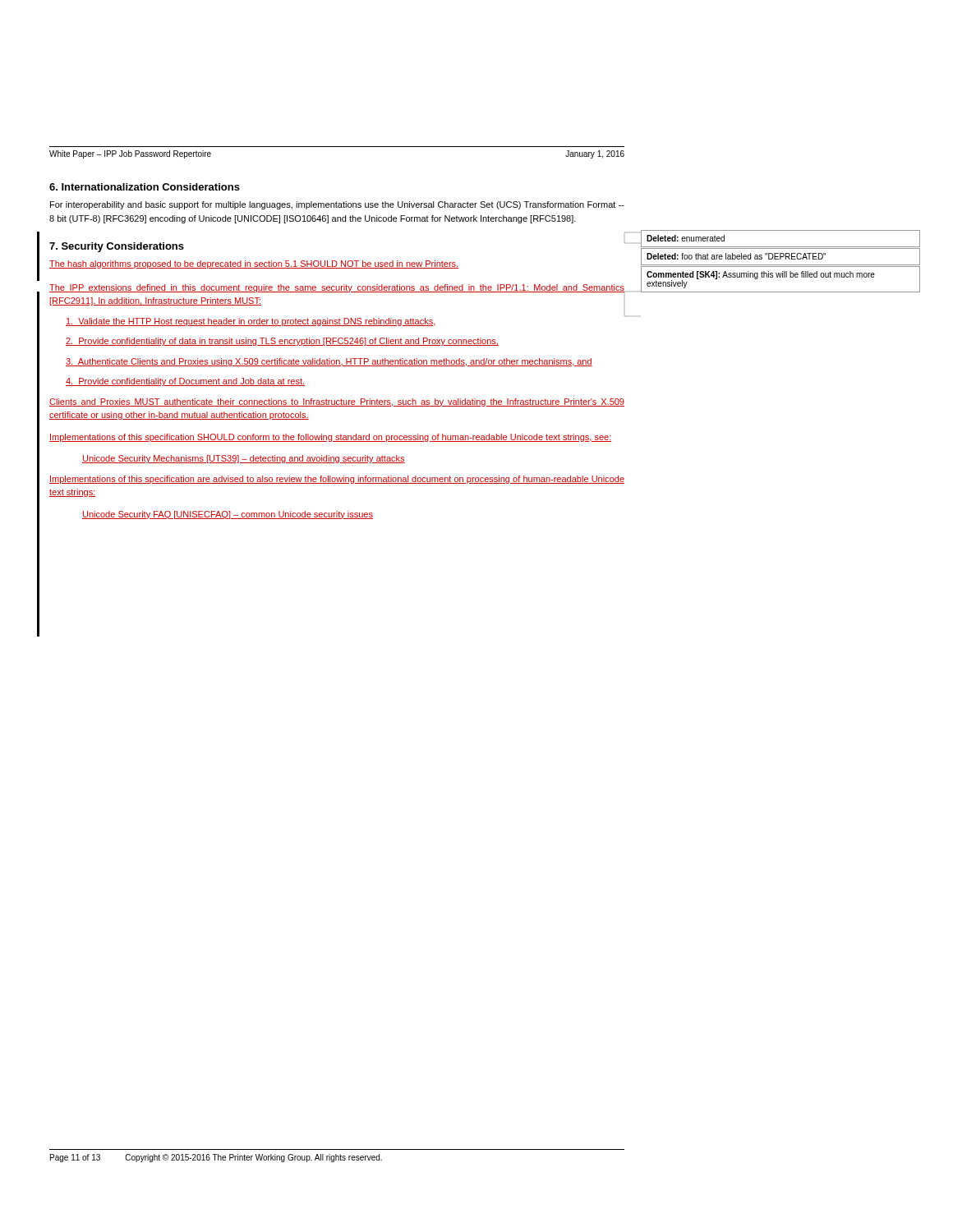This screenshot has width=953, height=1232.
Task: Select the element starting "Unicode Security FAQ [UNISECFAQ] –"
Action: [x=228, y=514]
